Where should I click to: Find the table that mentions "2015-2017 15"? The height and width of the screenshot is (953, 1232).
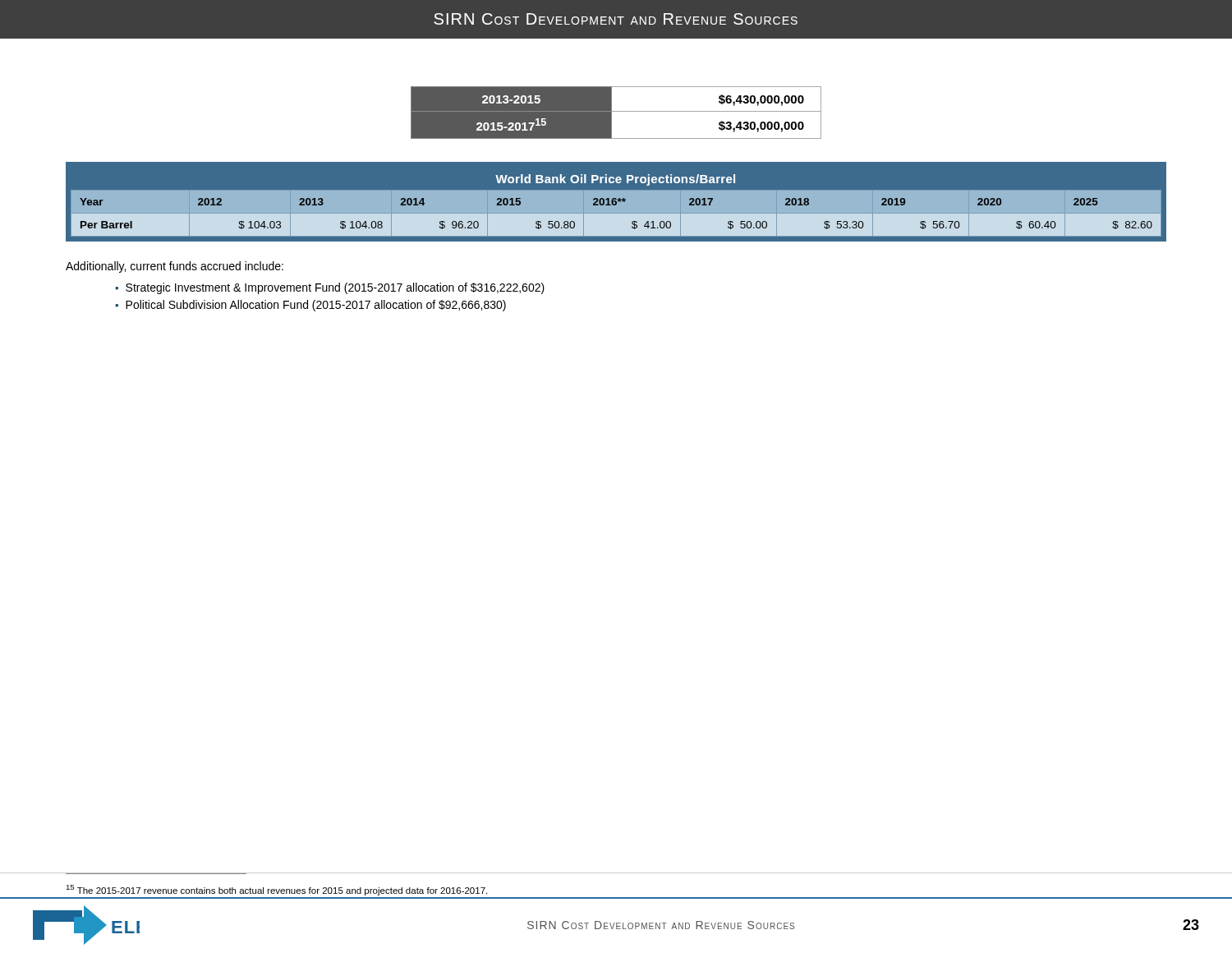click(616, 113)
